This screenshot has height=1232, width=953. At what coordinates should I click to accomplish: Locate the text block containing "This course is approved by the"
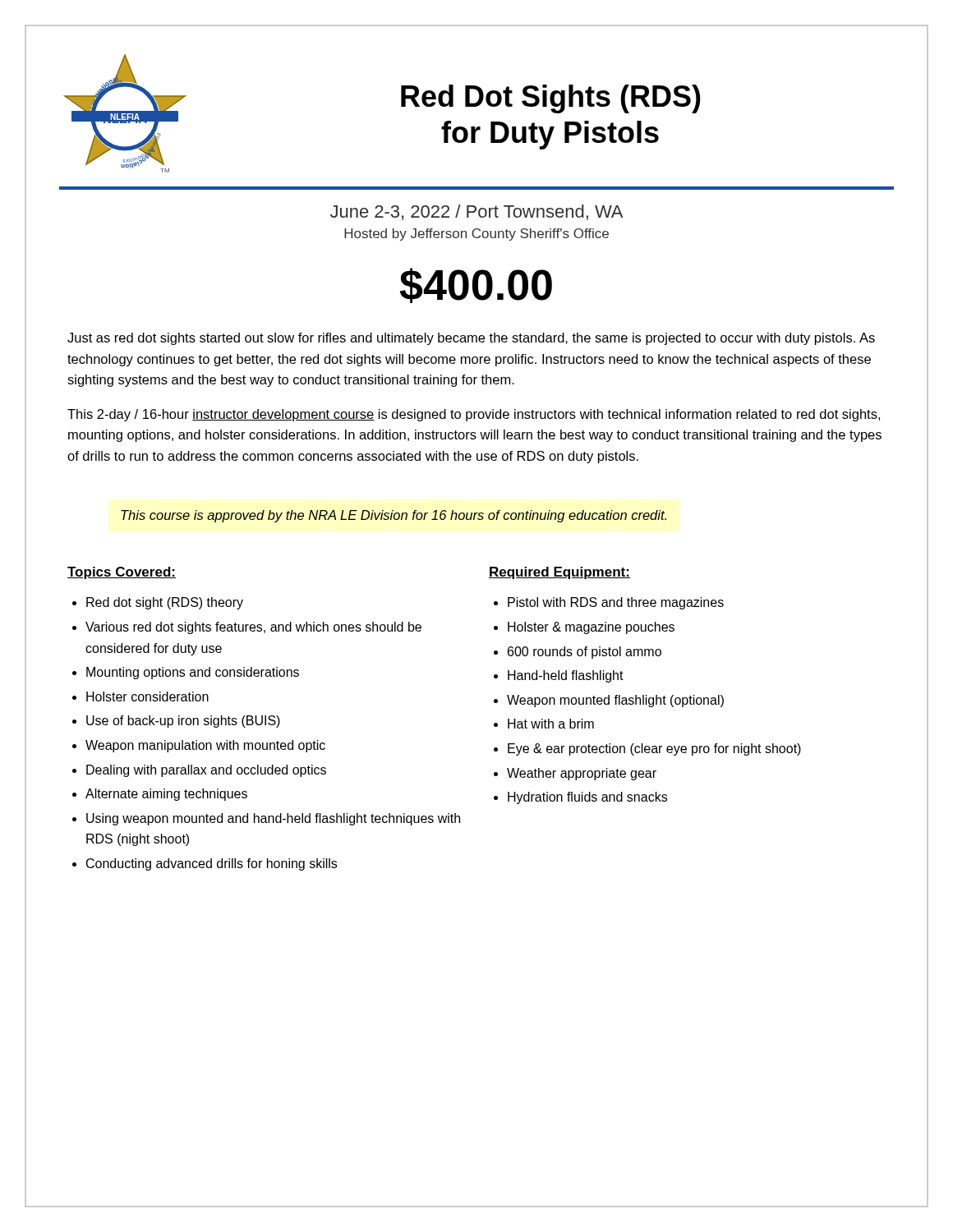tap(394, 515)
